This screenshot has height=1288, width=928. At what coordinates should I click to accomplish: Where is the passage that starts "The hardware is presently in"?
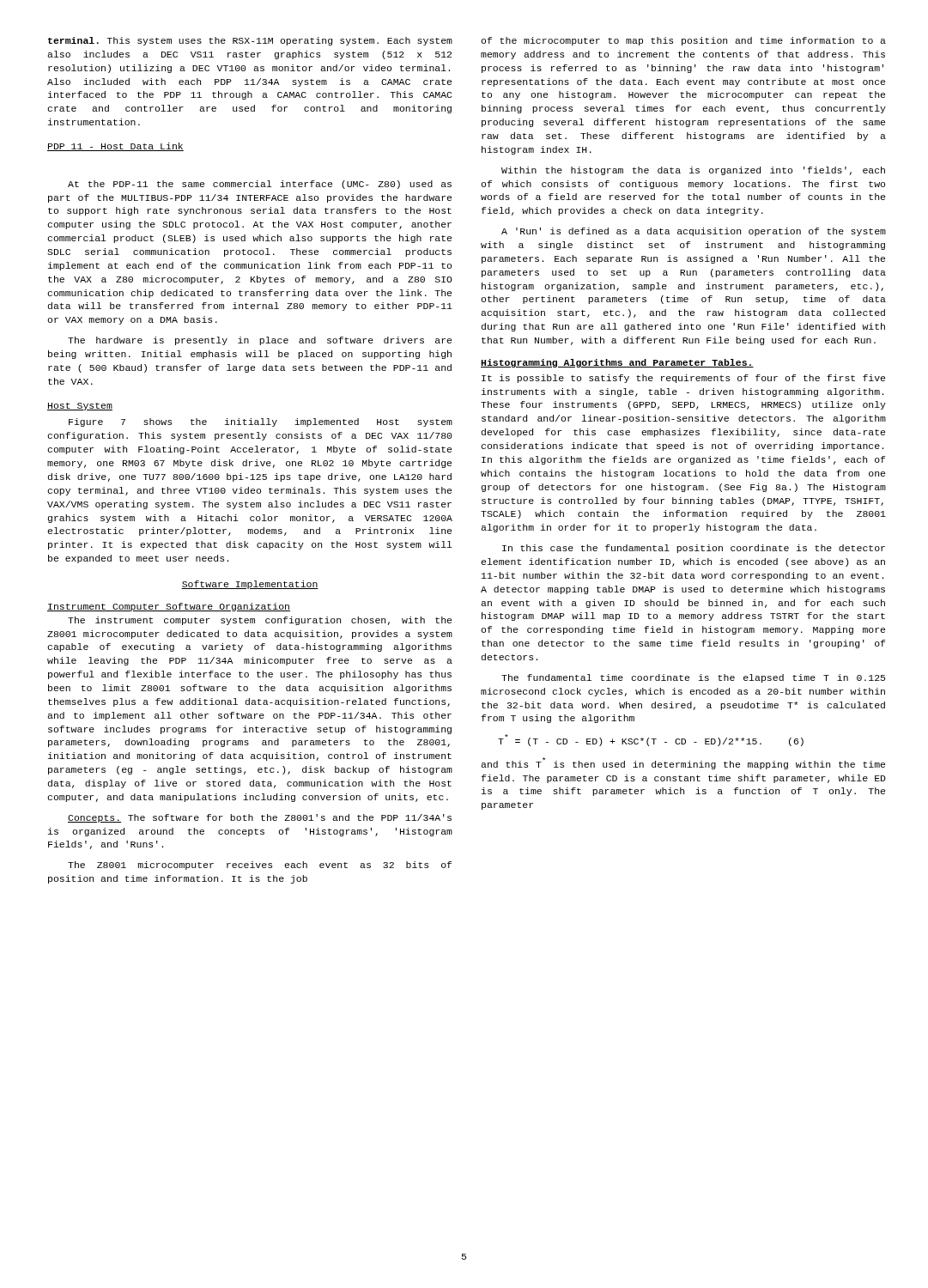250,361
